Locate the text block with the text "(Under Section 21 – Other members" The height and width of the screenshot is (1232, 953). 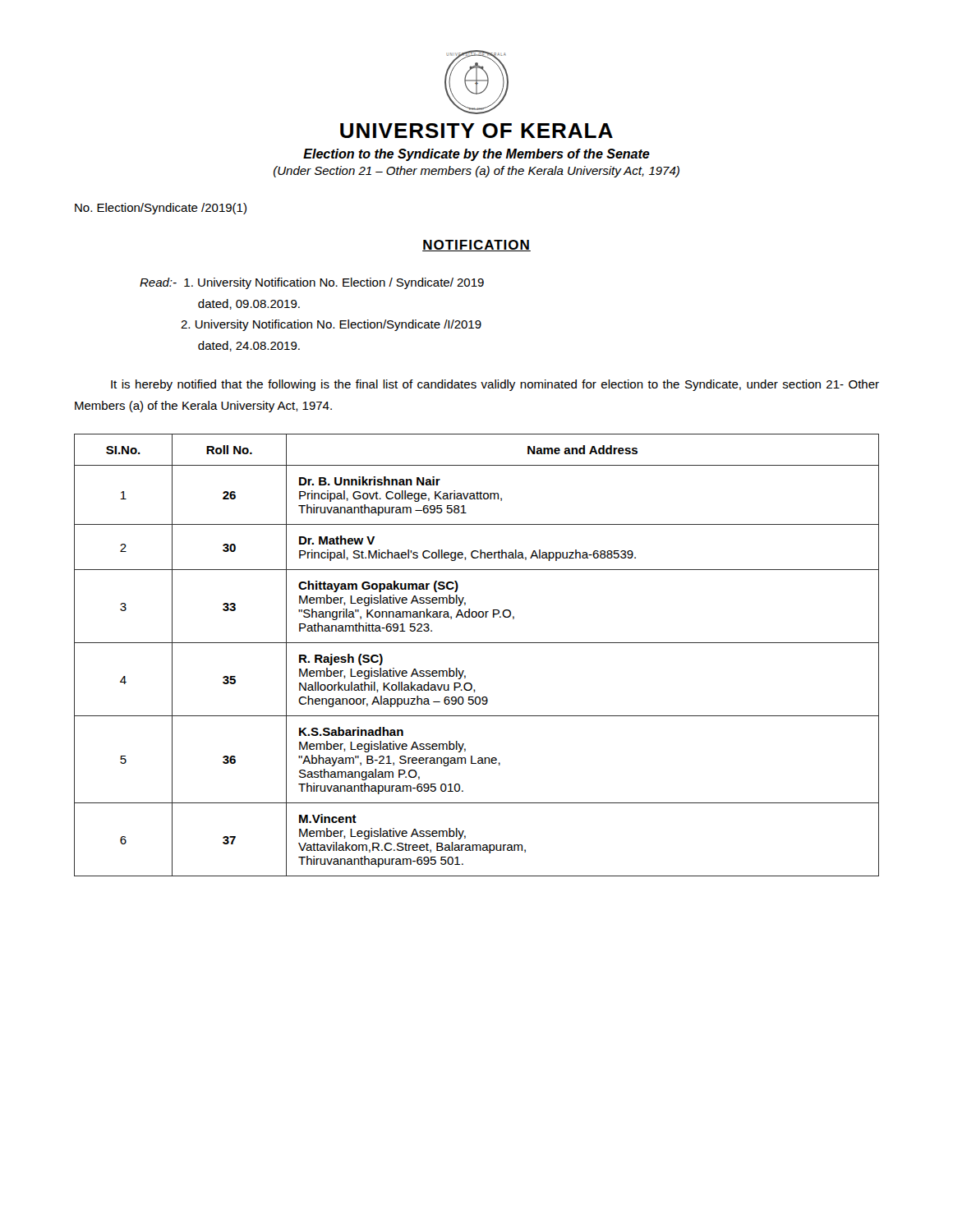pos(476,170)
